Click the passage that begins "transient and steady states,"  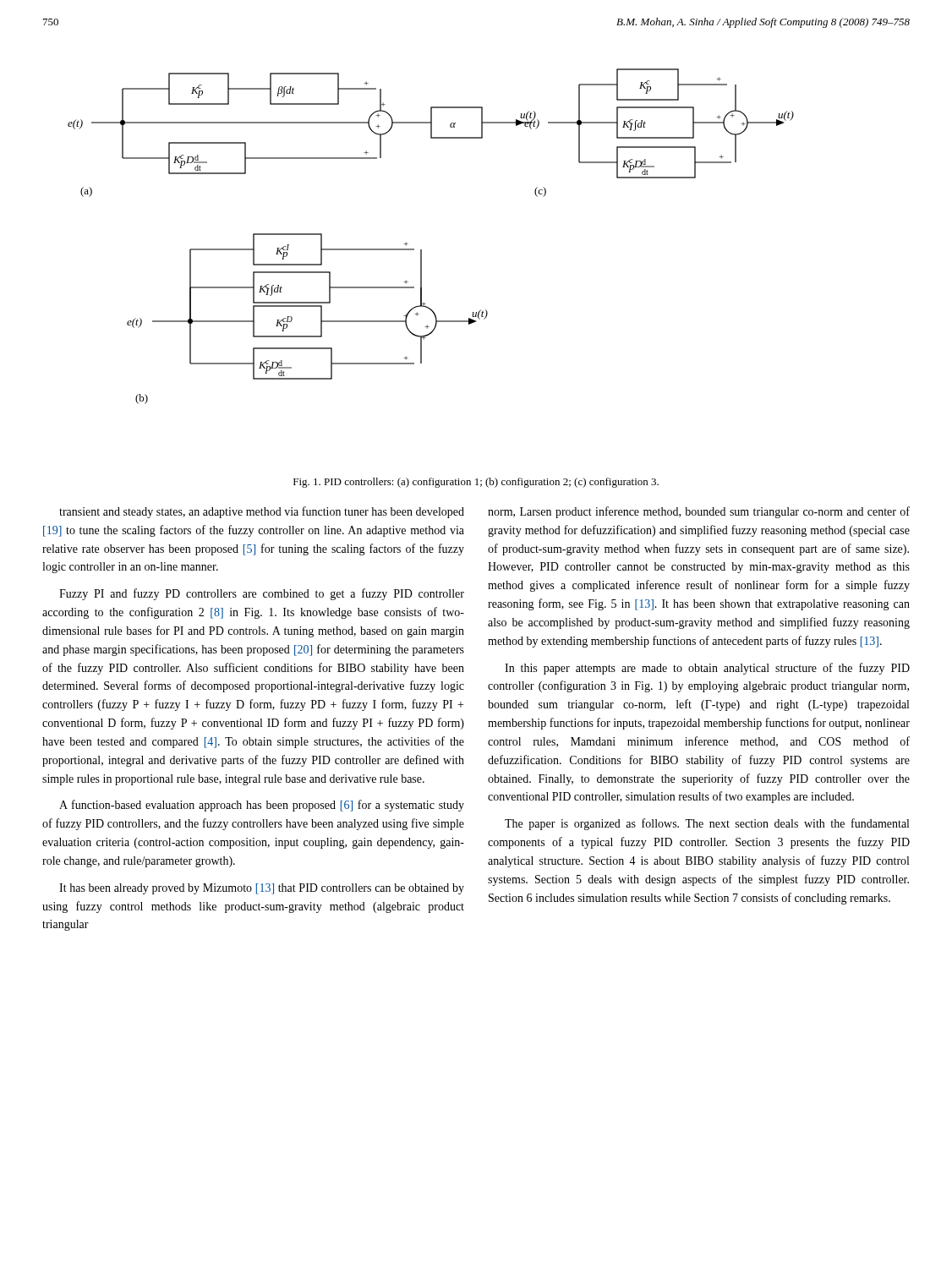click(x=253, y=719)
